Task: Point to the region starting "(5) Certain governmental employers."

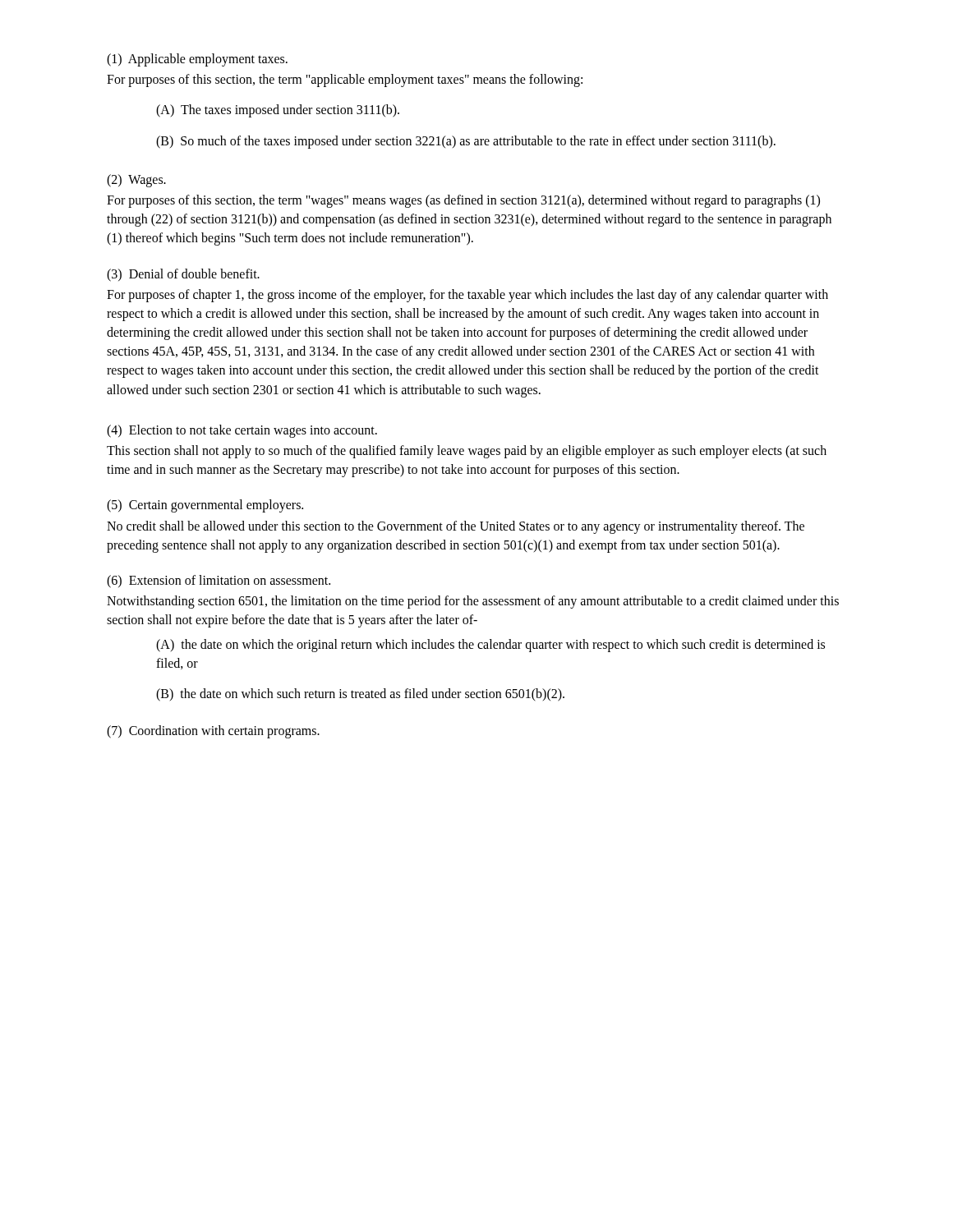Action: point(206,505)
